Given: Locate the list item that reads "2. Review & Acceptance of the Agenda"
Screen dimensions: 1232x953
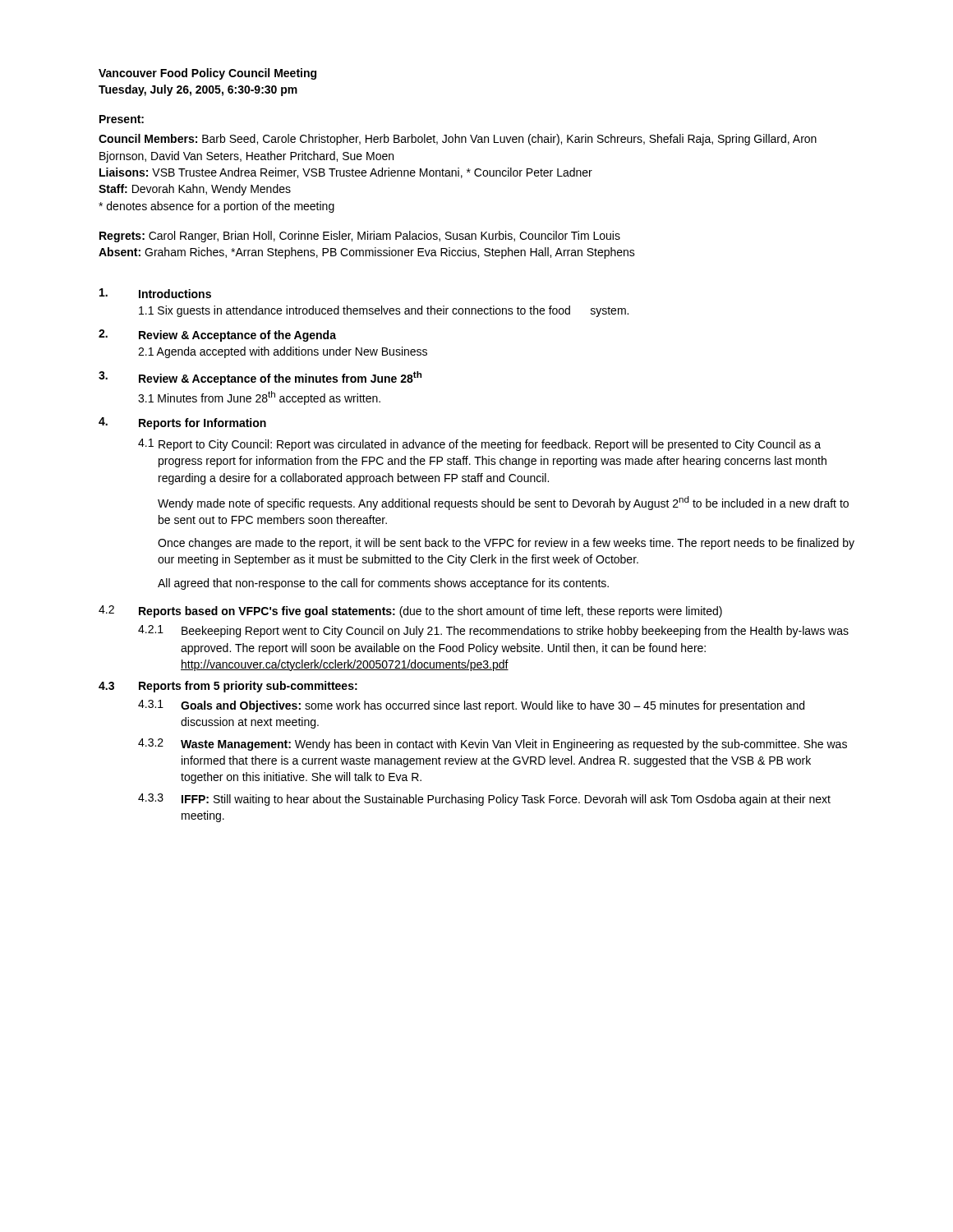Looking at the screenshot, I should (217, 336).
